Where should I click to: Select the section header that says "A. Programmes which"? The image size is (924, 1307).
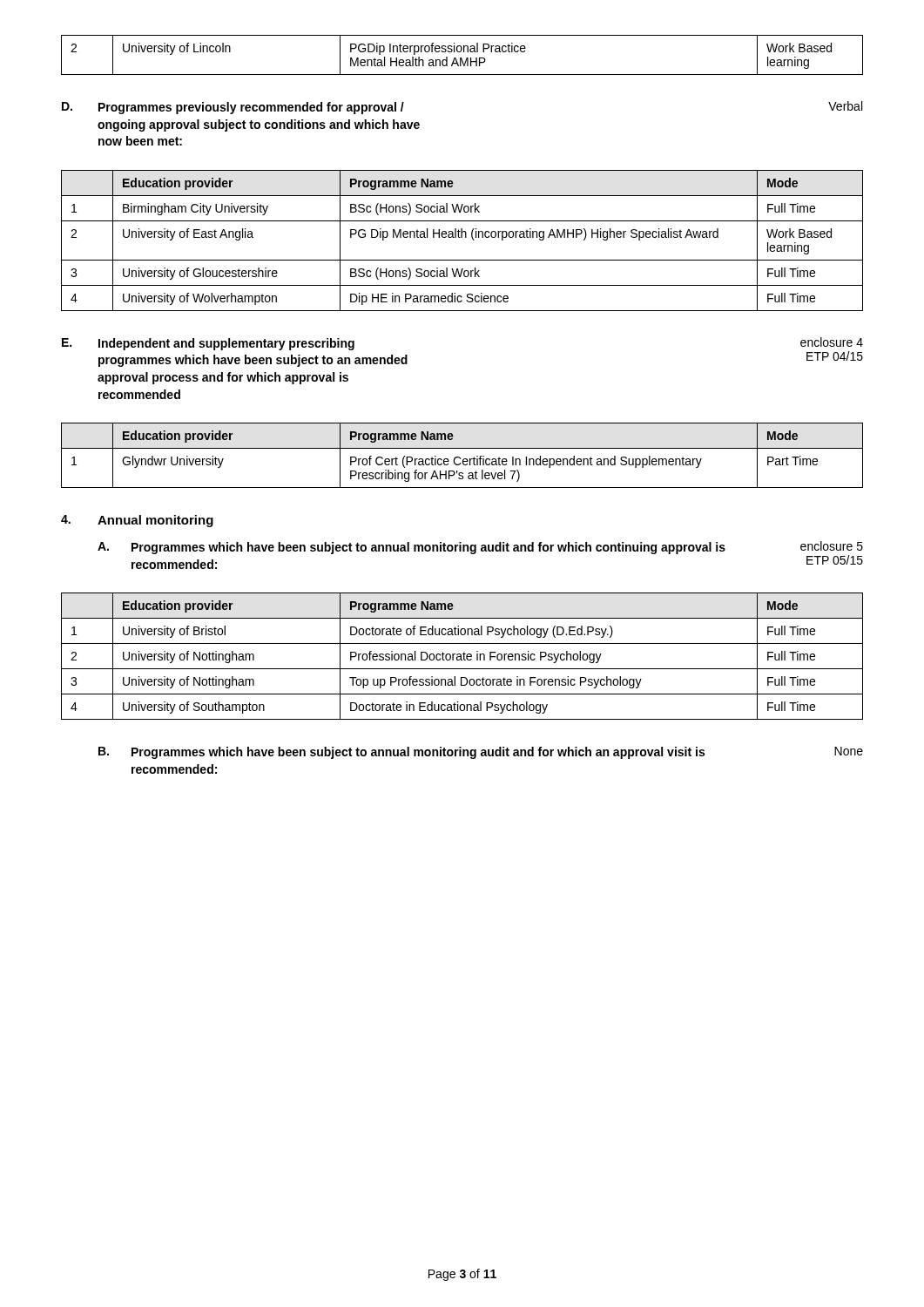point(480,557)
